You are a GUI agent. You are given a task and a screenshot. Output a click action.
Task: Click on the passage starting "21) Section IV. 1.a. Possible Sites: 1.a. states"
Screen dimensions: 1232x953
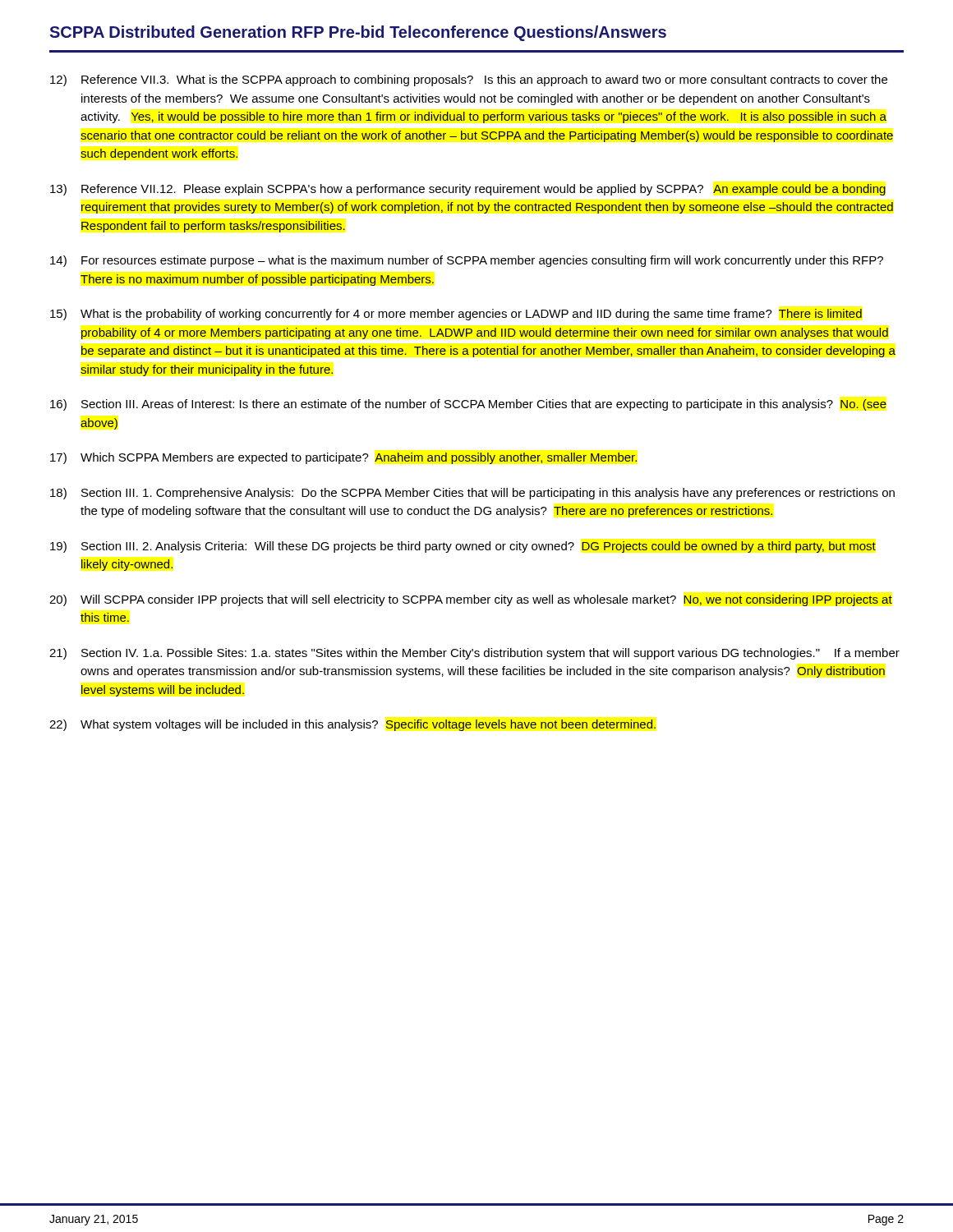click(x=476, y=671)
